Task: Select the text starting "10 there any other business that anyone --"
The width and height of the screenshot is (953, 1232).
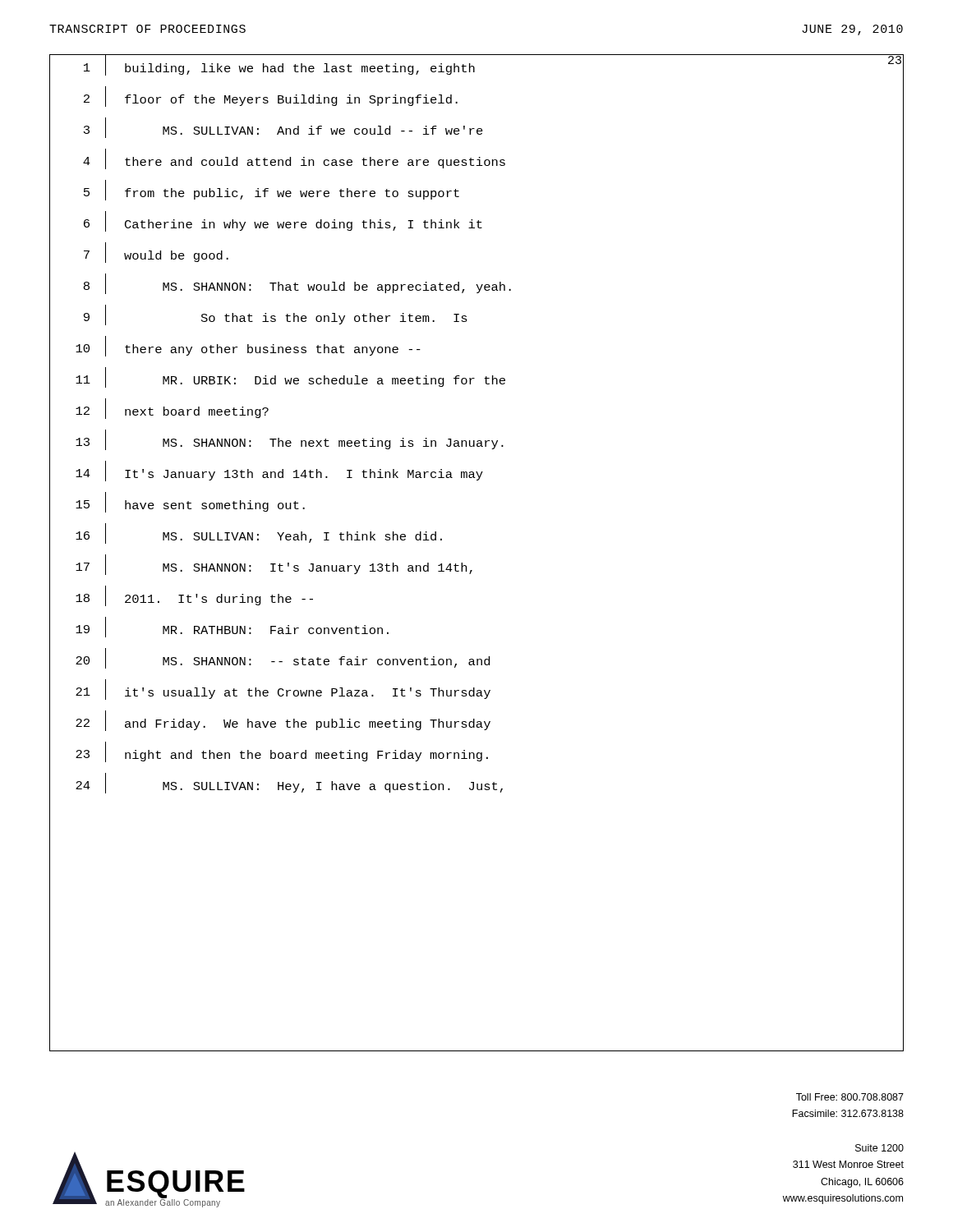Action: (248, 346)
